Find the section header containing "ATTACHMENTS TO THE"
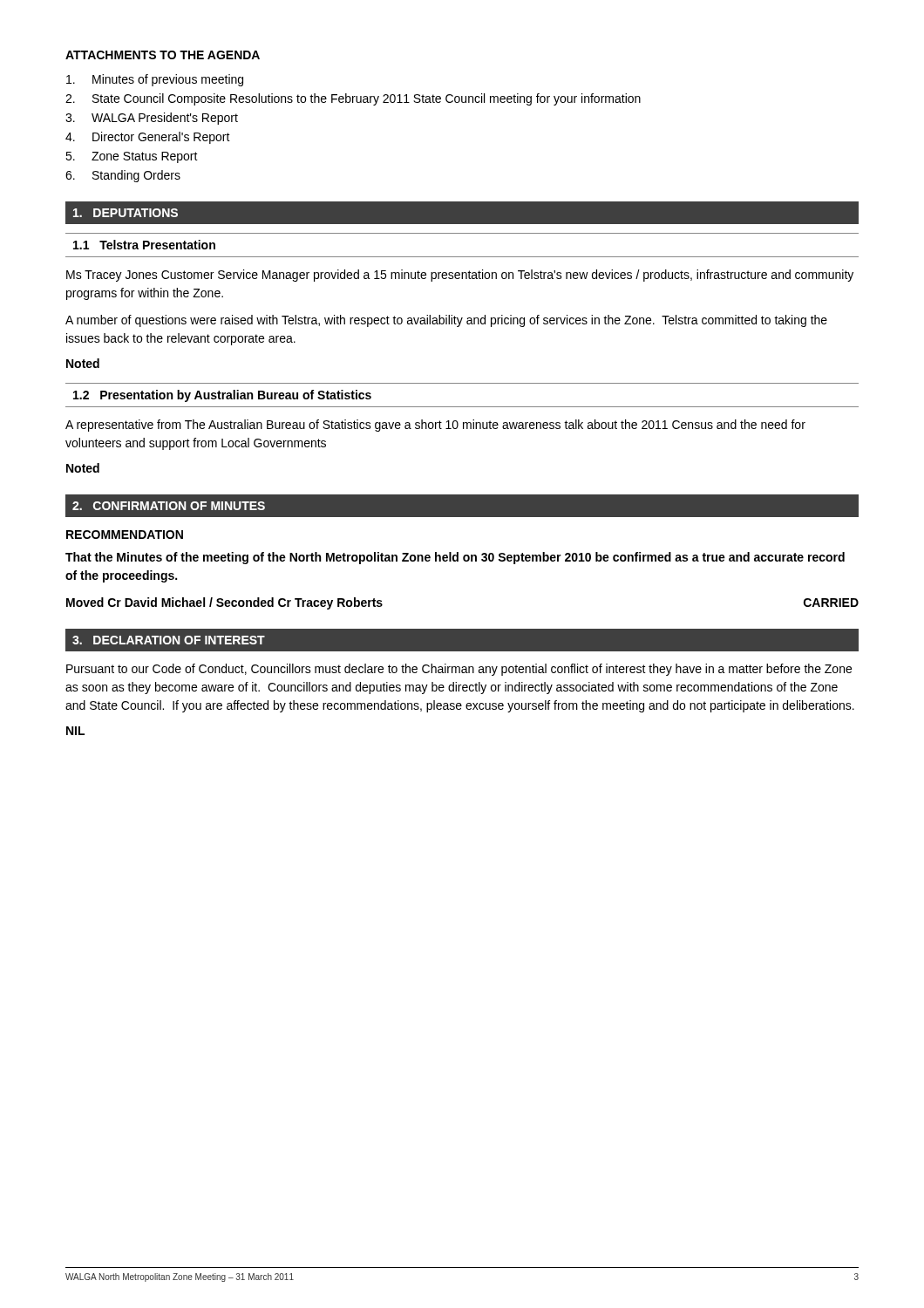The height and width of the screenshot is (1308, 924). point(163,55)
